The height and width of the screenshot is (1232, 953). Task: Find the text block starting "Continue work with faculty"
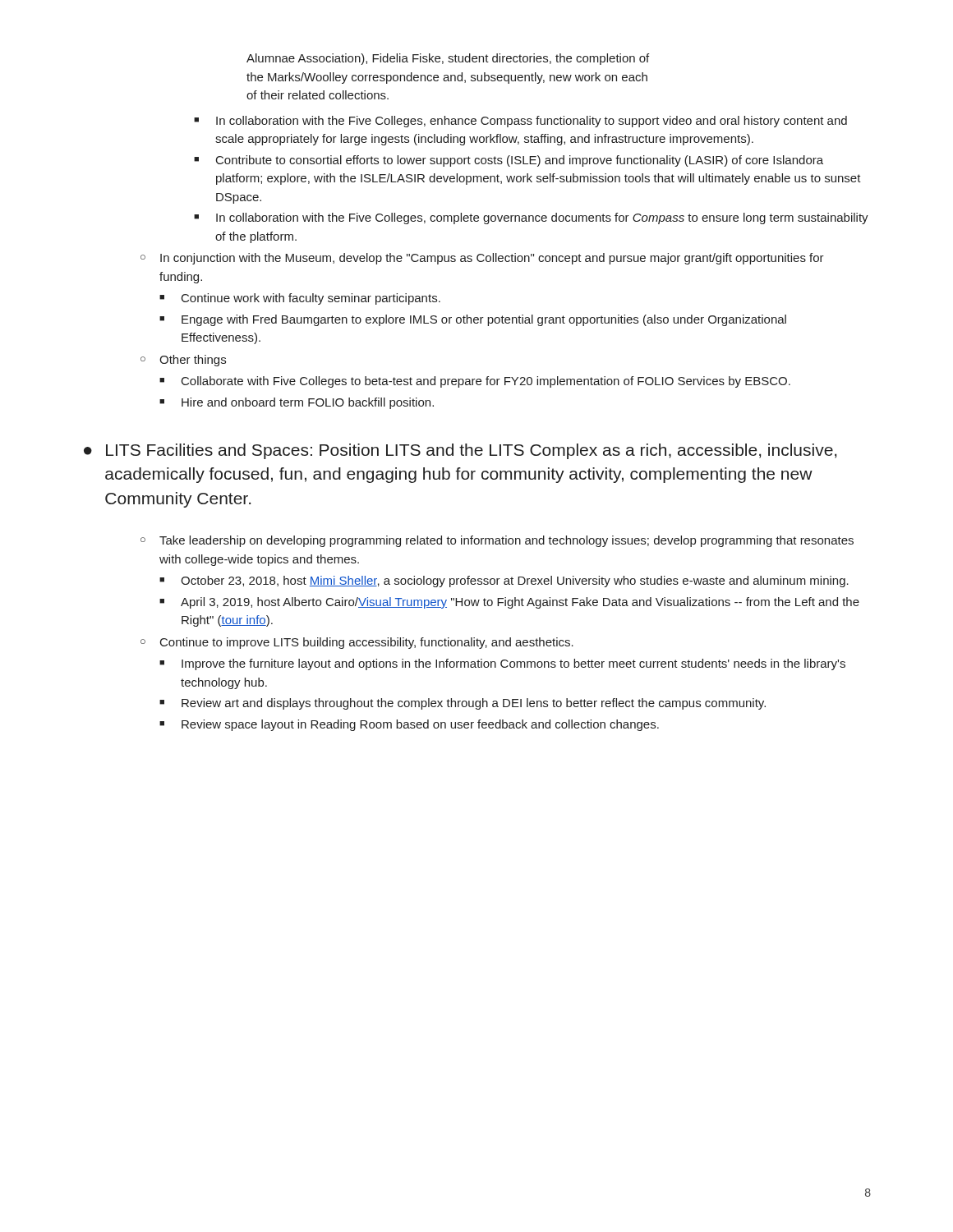click(x=311, y=298)
